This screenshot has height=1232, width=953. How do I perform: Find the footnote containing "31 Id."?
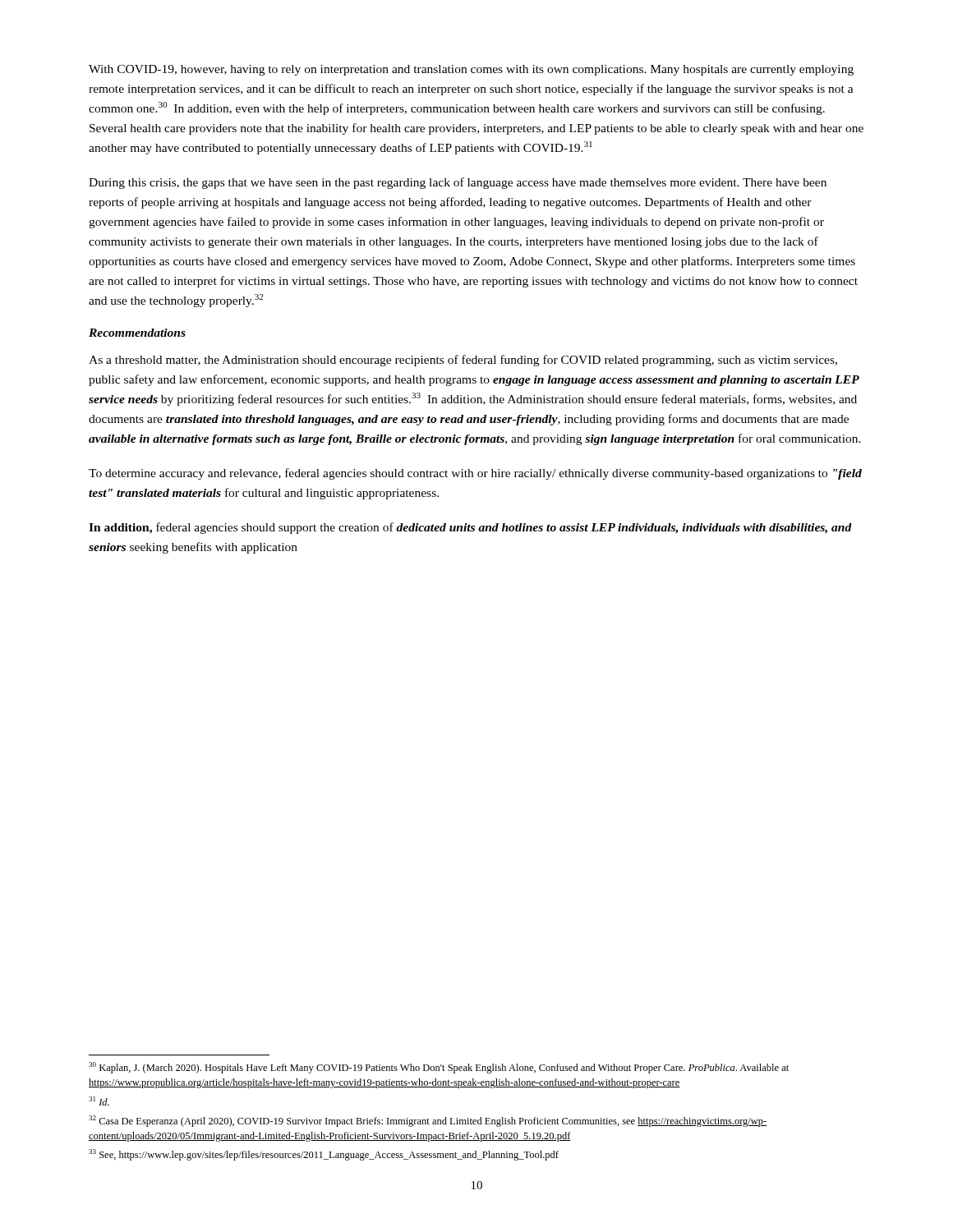[99, 1101]
